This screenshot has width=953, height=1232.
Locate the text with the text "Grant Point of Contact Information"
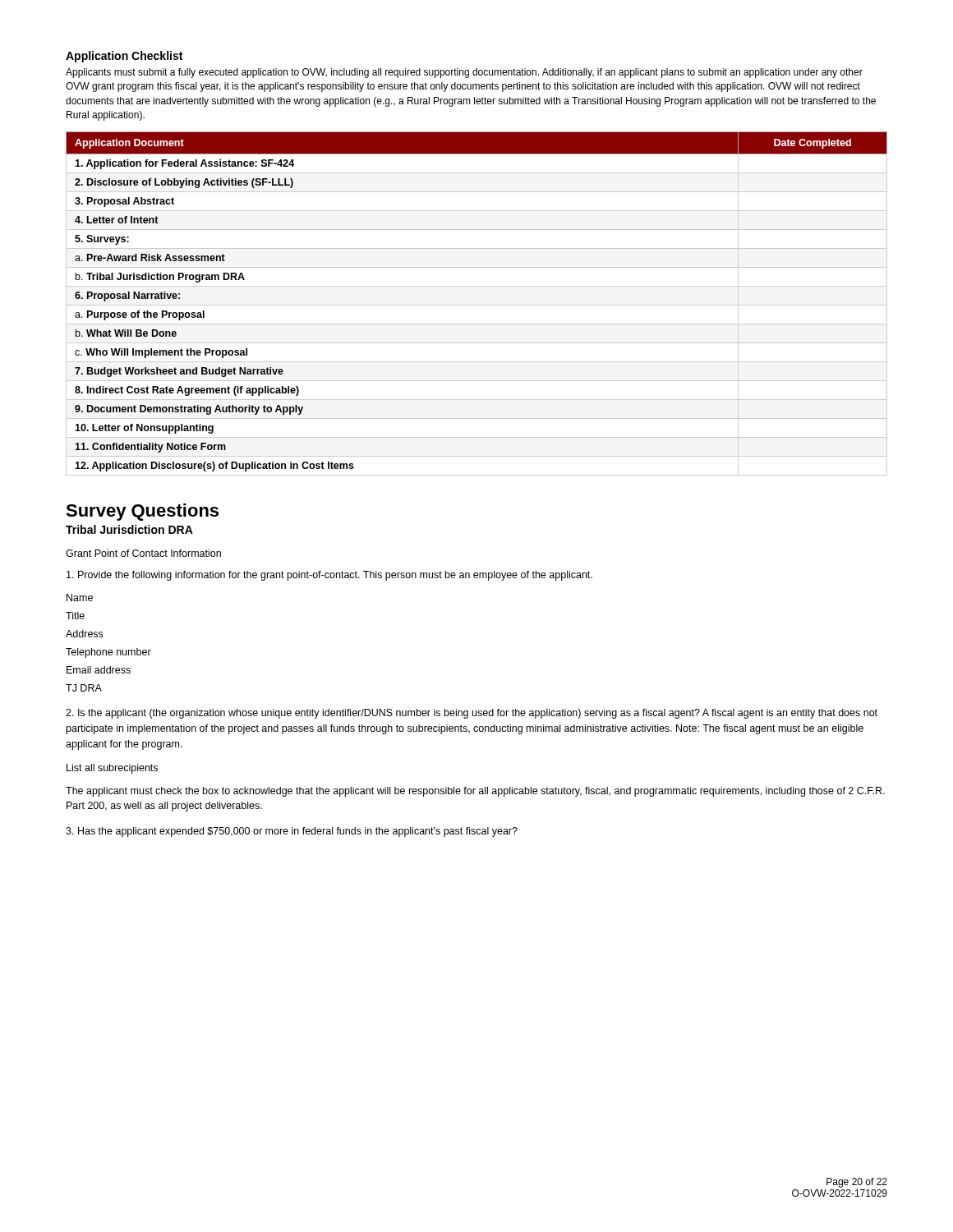tap(144, 553)
